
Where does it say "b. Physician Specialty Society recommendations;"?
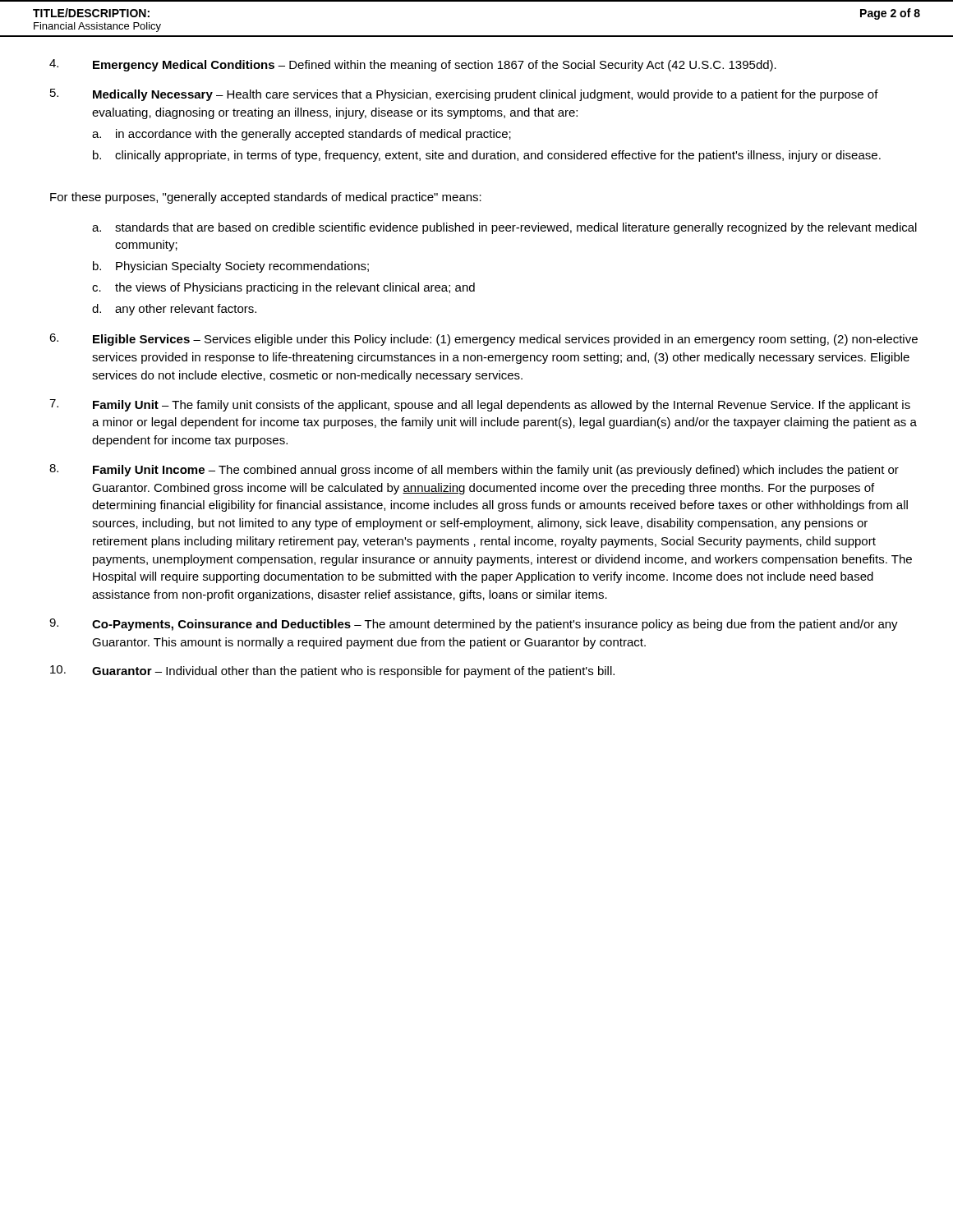[231, 267]
